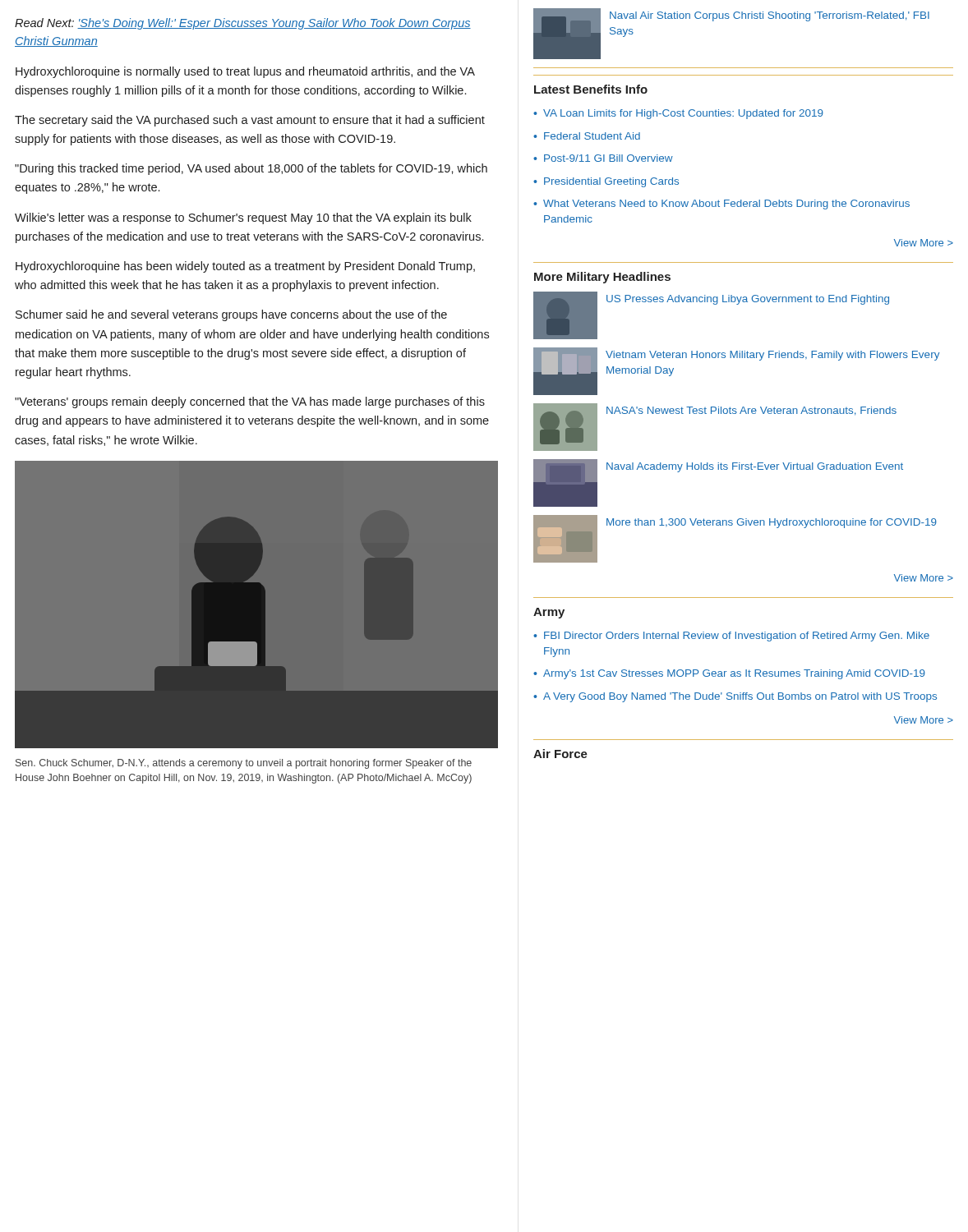Locate the list item that reads "Army's 1st Cav"
The height and width of the screenshot is (1232, 968).
click(x=734, y=674)
